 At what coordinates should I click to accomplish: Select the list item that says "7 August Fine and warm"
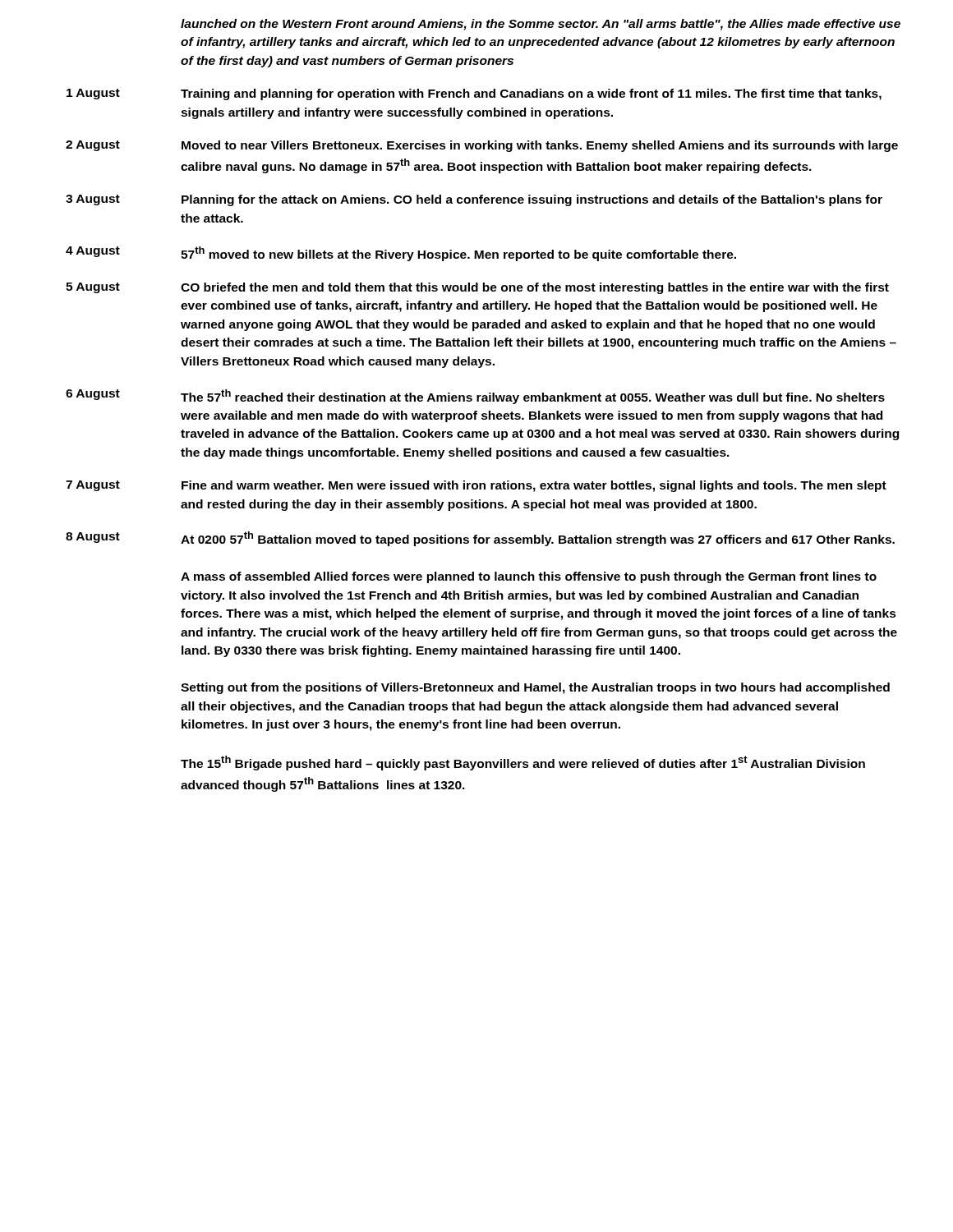[x=485, y=495]
